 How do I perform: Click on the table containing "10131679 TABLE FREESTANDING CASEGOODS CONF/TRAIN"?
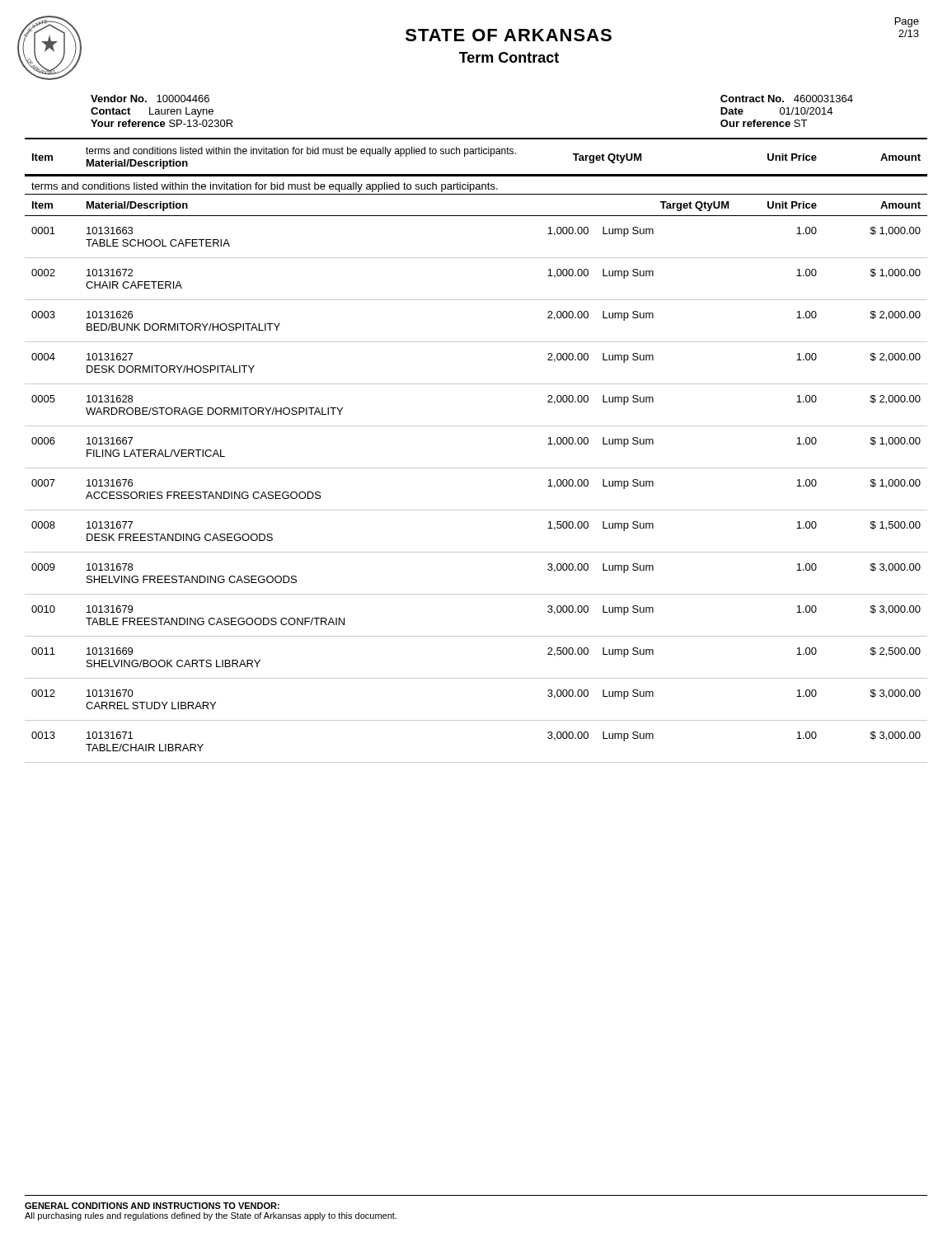(476, 478)
